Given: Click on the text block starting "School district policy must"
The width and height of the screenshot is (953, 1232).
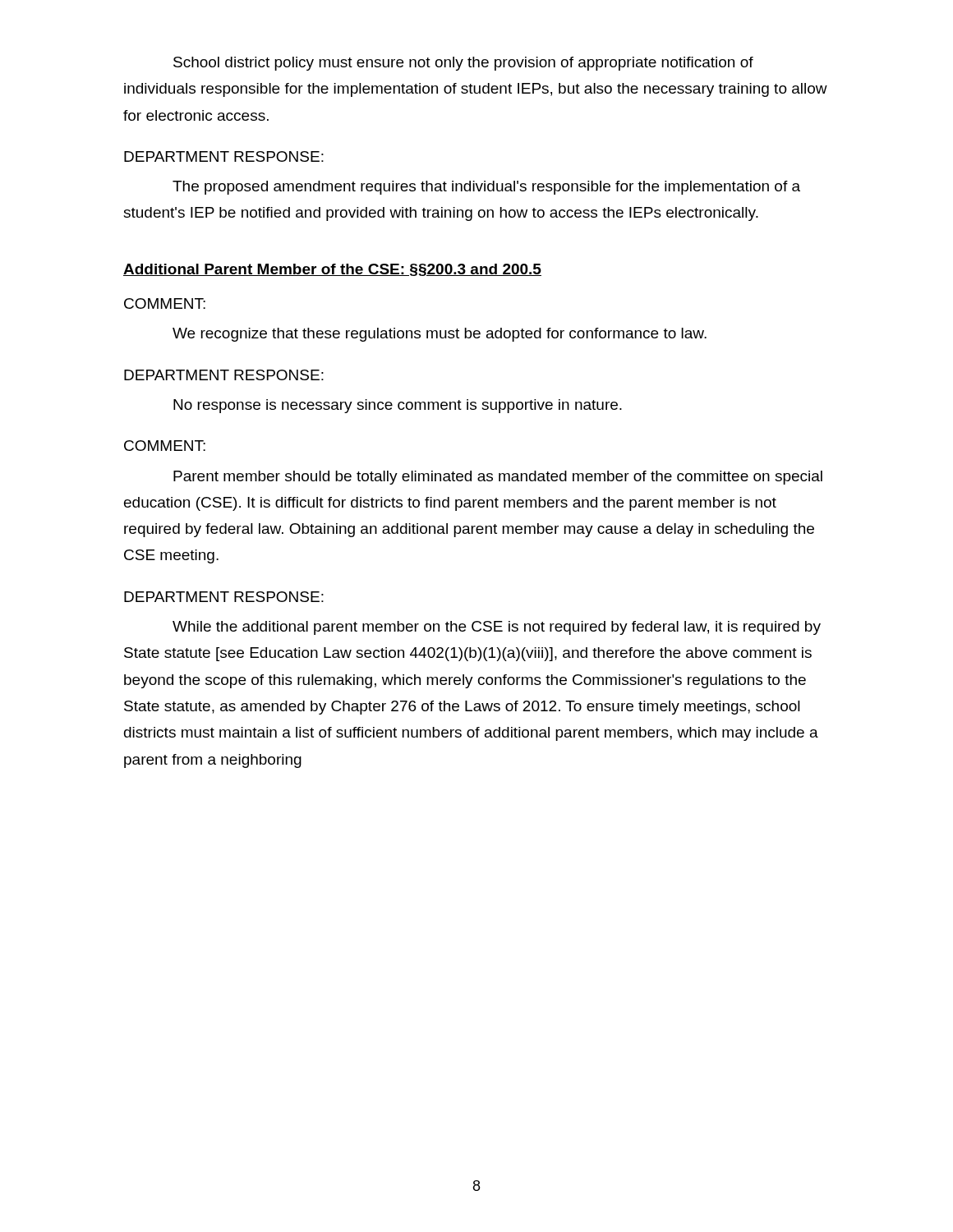Looking at the screenshot, I should click(476, 89).
